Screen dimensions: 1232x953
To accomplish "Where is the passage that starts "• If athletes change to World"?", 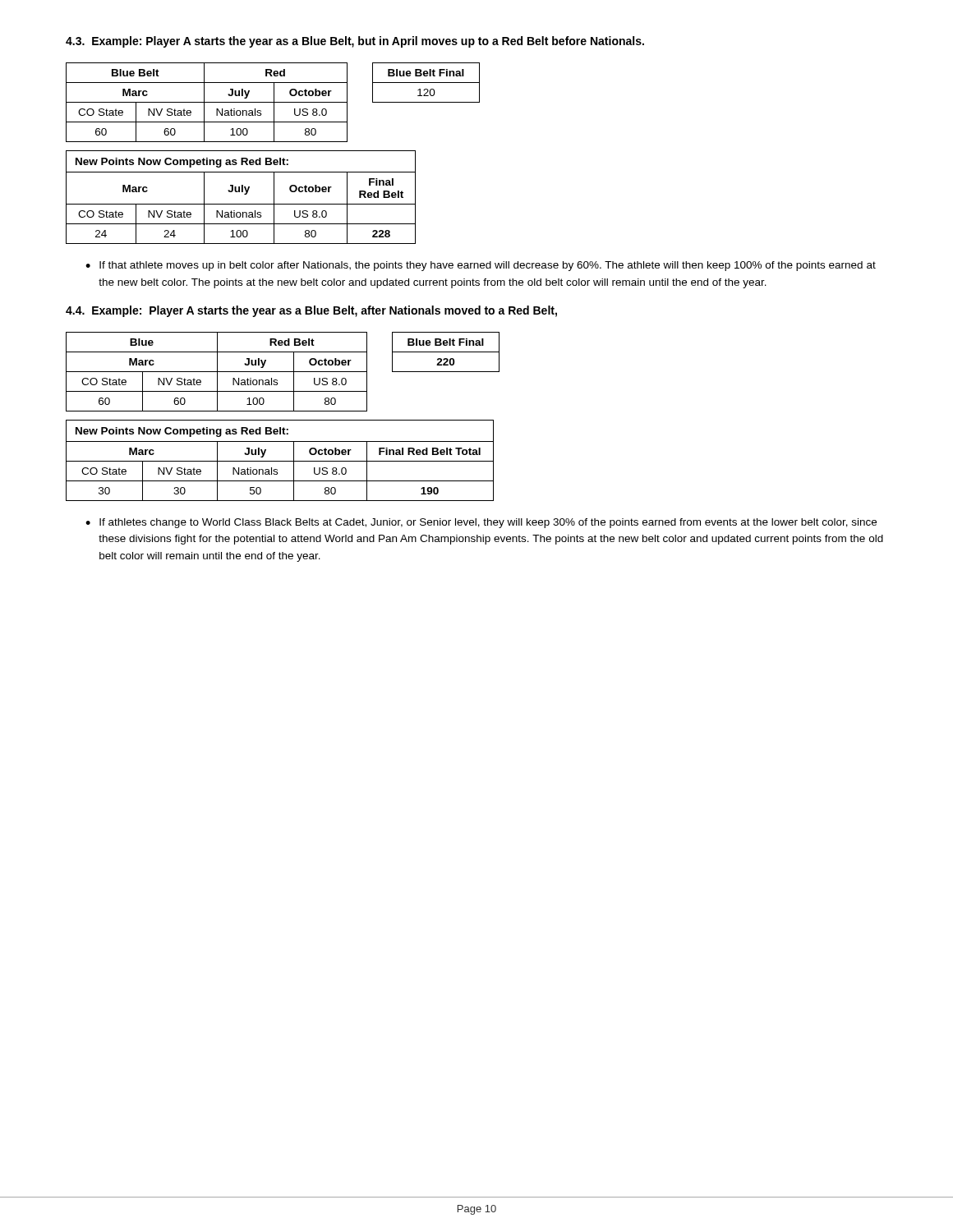I will point(486,539).
